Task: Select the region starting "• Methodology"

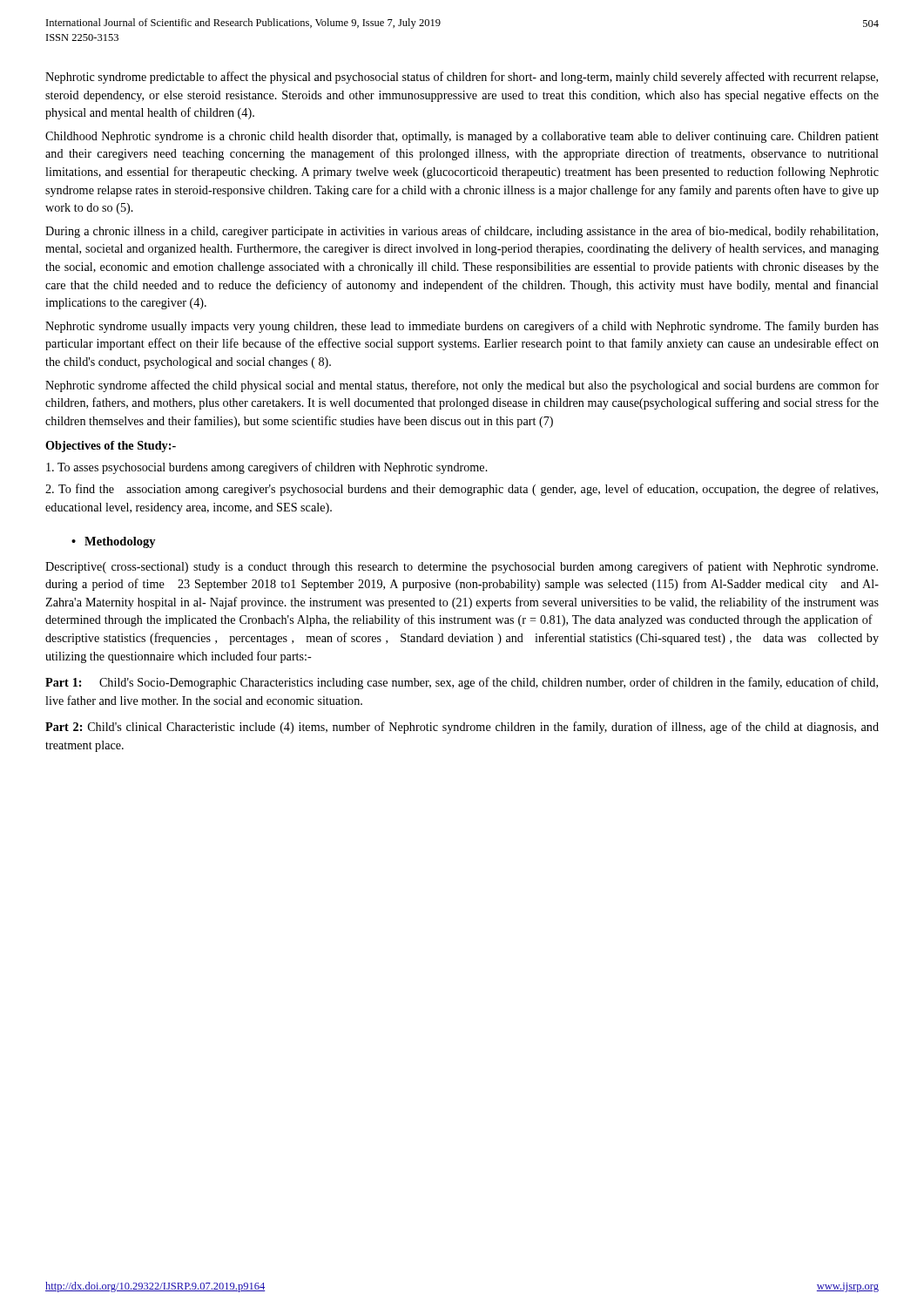Action: coord(114,542)
